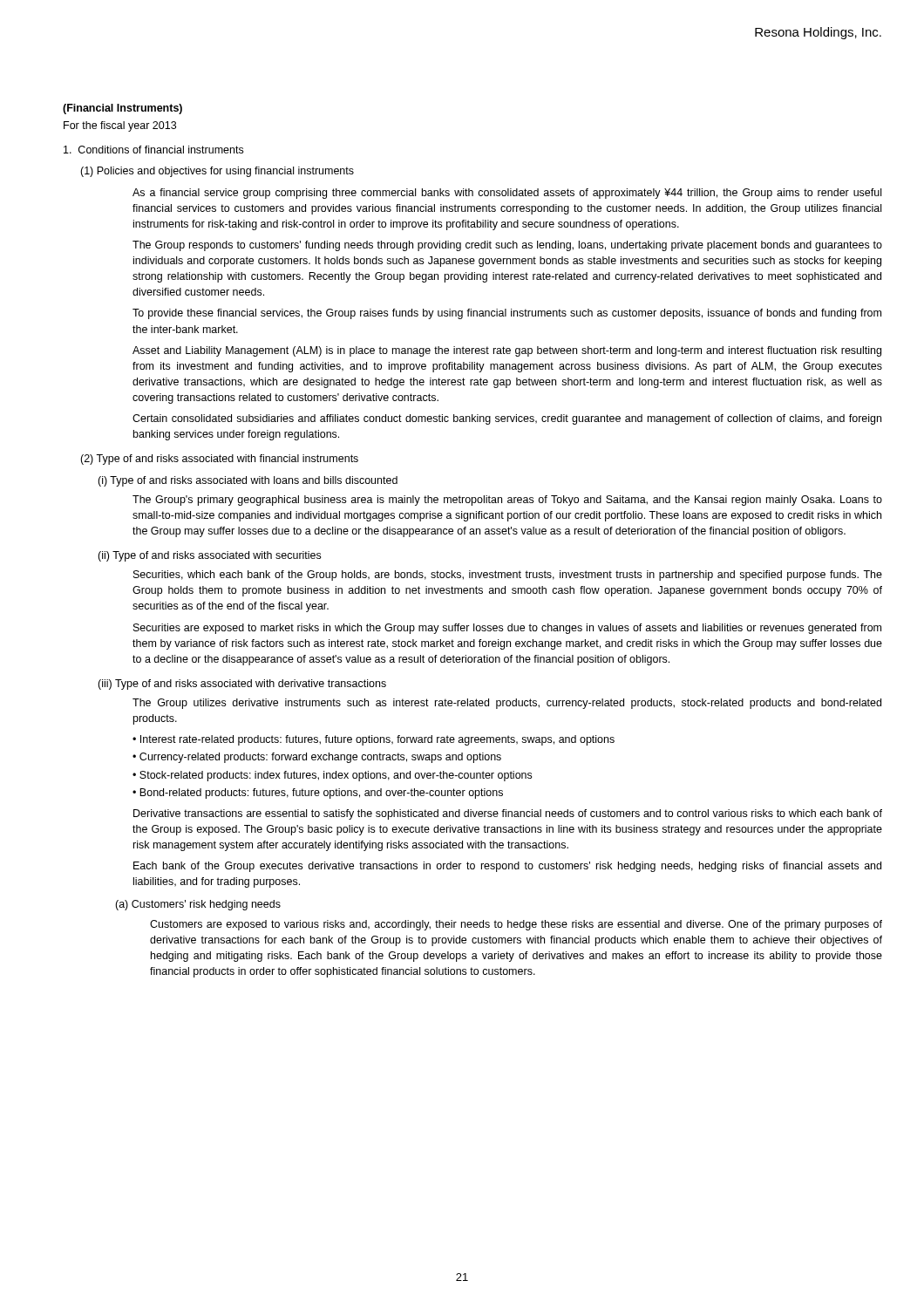This screenshot has width=924, height=1308.
Task: Locate the list item with the text "• Currency-related products: forward exchange contracts, swaps"
Action: point(317,757)
